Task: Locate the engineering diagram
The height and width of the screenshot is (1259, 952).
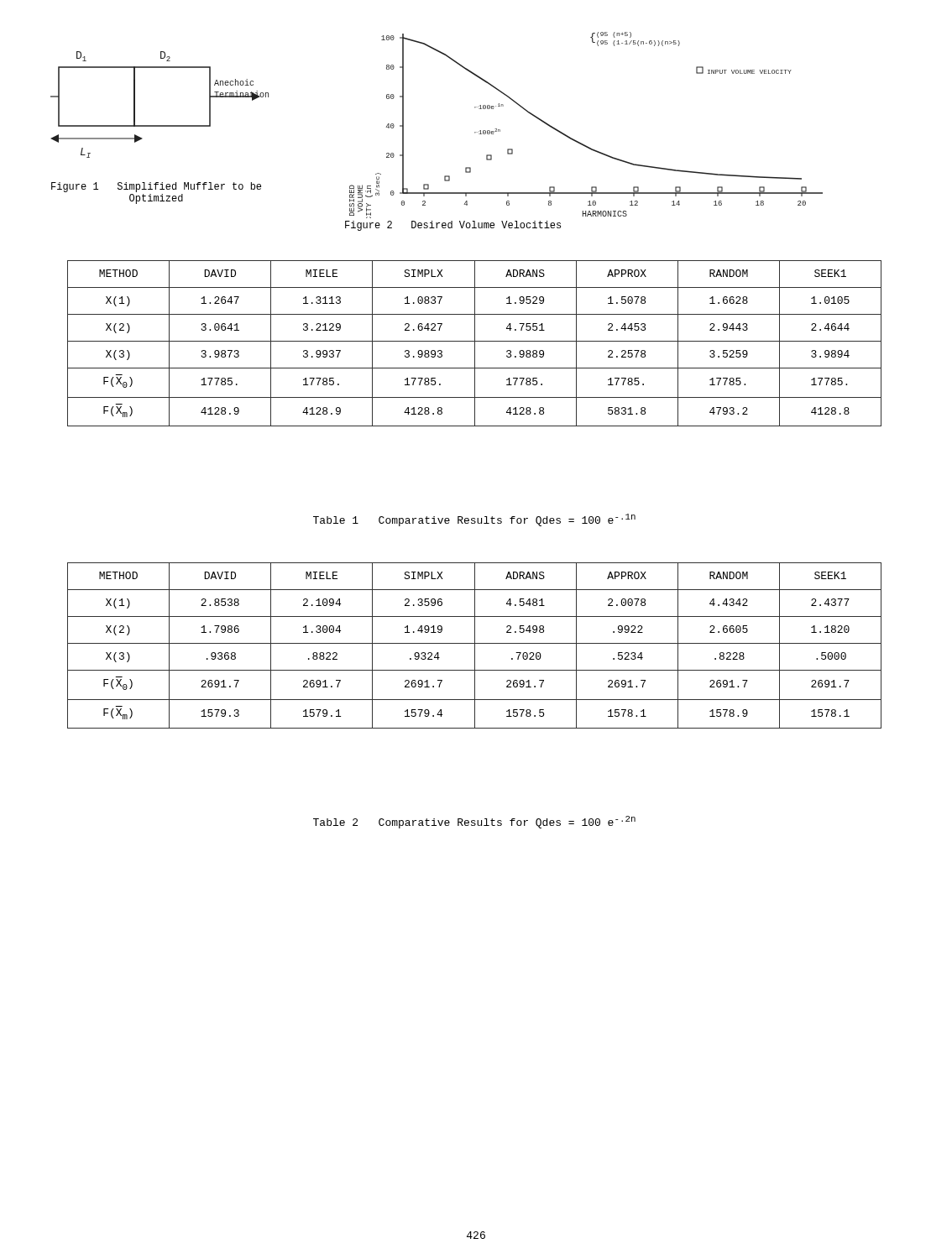Action: (172, 101)
